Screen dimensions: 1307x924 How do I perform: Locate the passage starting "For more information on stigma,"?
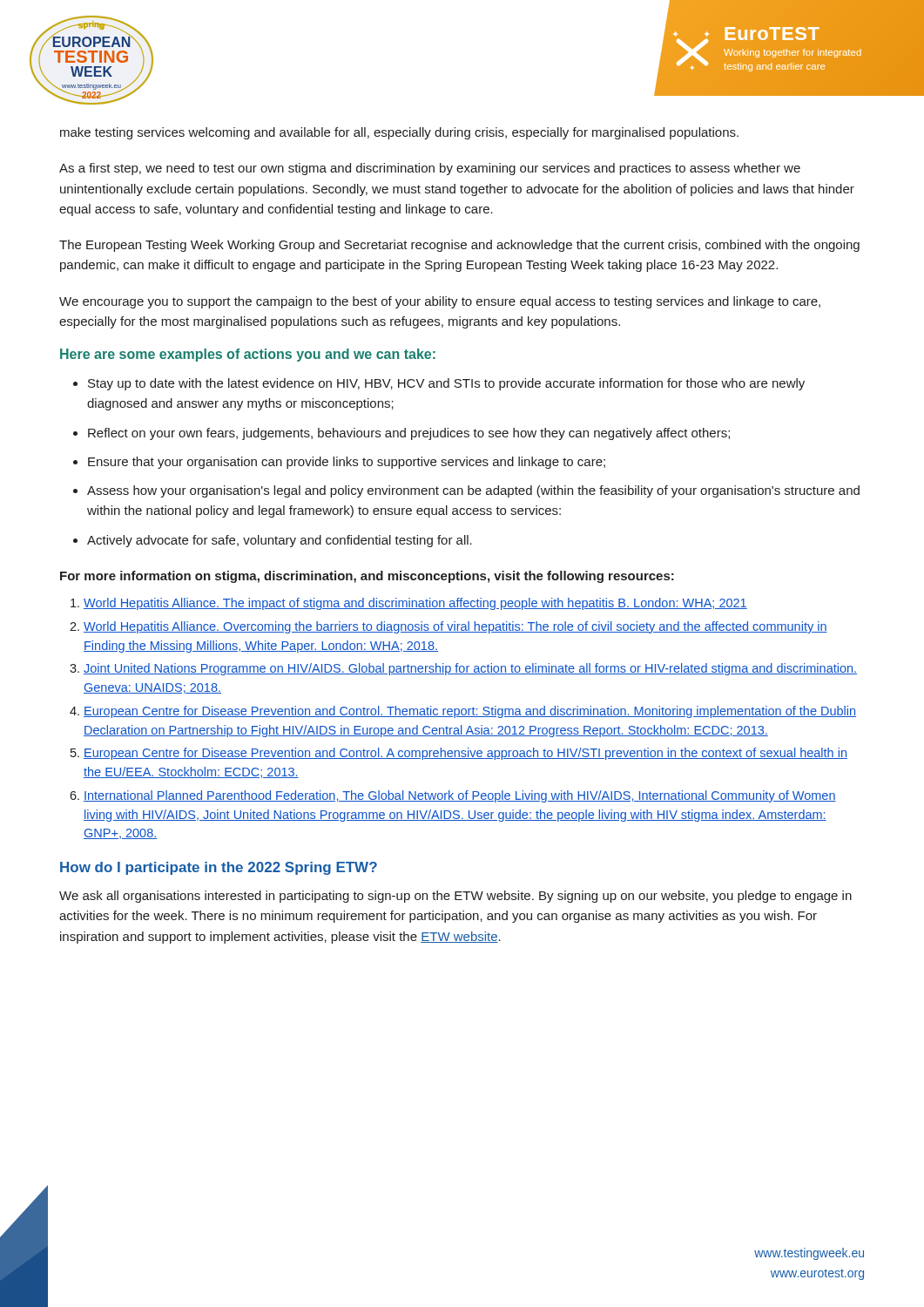(x=367, y=575)
